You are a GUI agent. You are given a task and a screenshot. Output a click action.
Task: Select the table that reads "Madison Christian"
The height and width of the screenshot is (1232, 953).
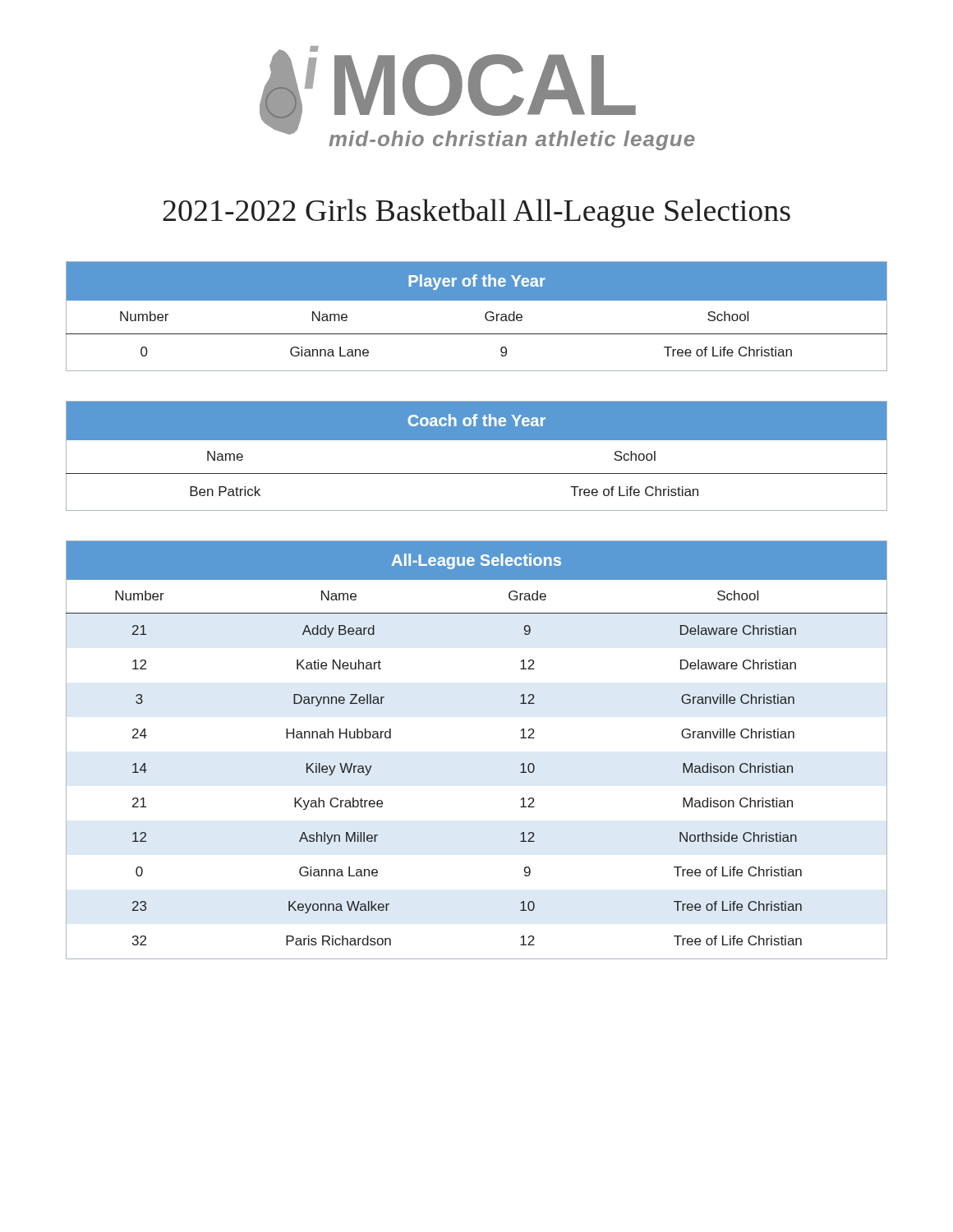pos(476,750)
